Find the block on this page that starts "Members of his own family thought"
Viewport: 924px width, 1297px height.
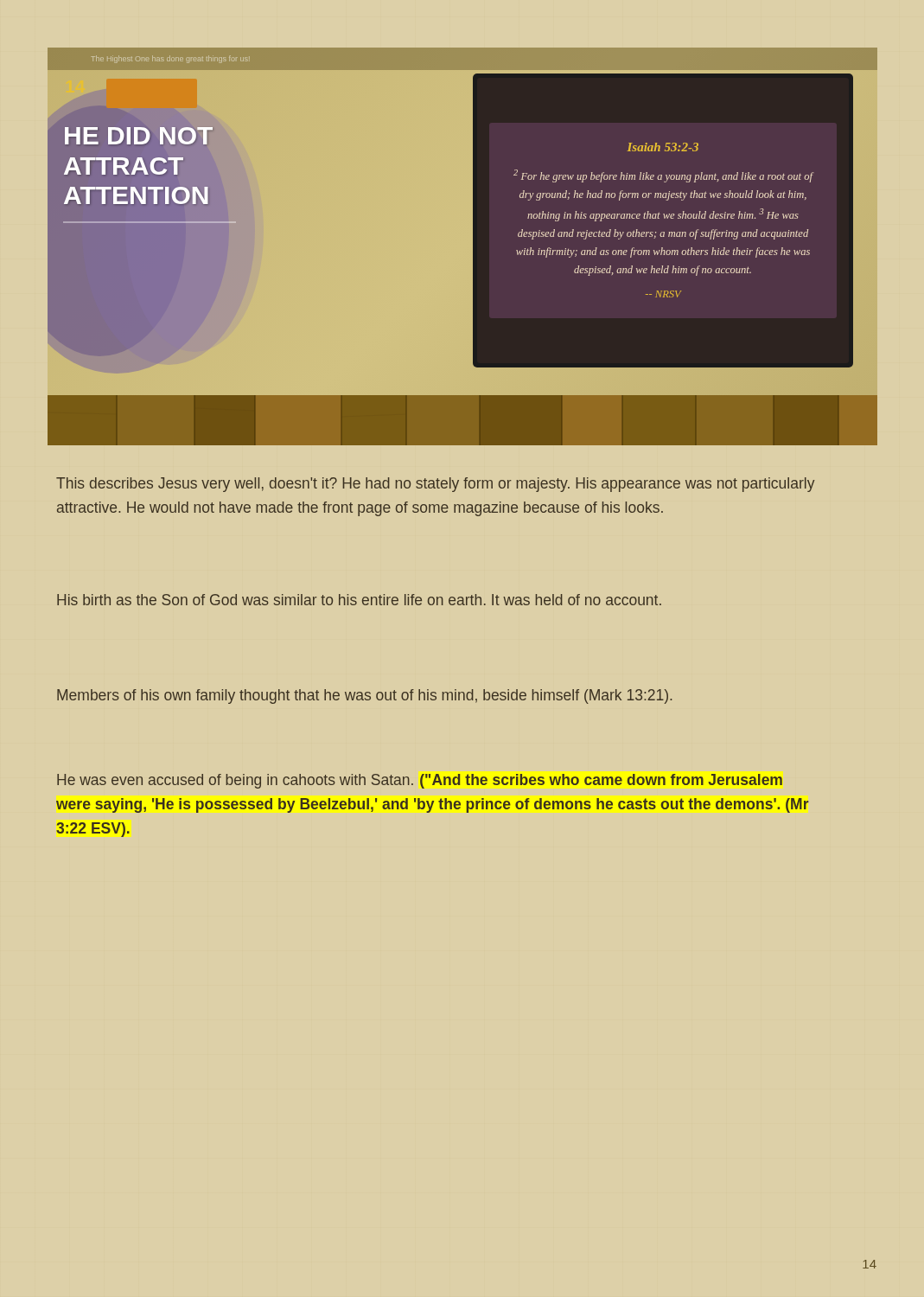(x=365, y=695)
